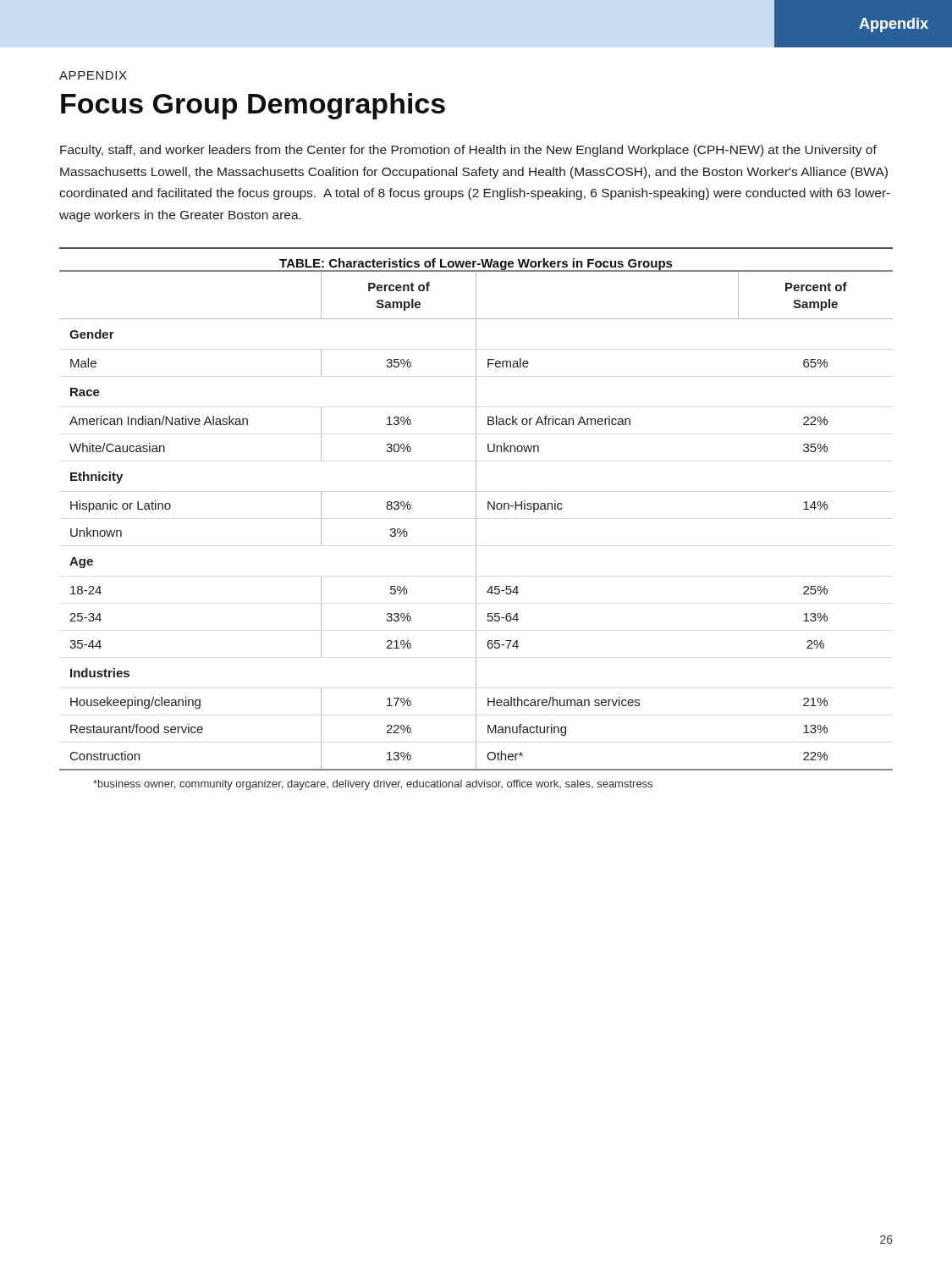Click on the caption that reads "TABLE: Characteristics of"

476,263
